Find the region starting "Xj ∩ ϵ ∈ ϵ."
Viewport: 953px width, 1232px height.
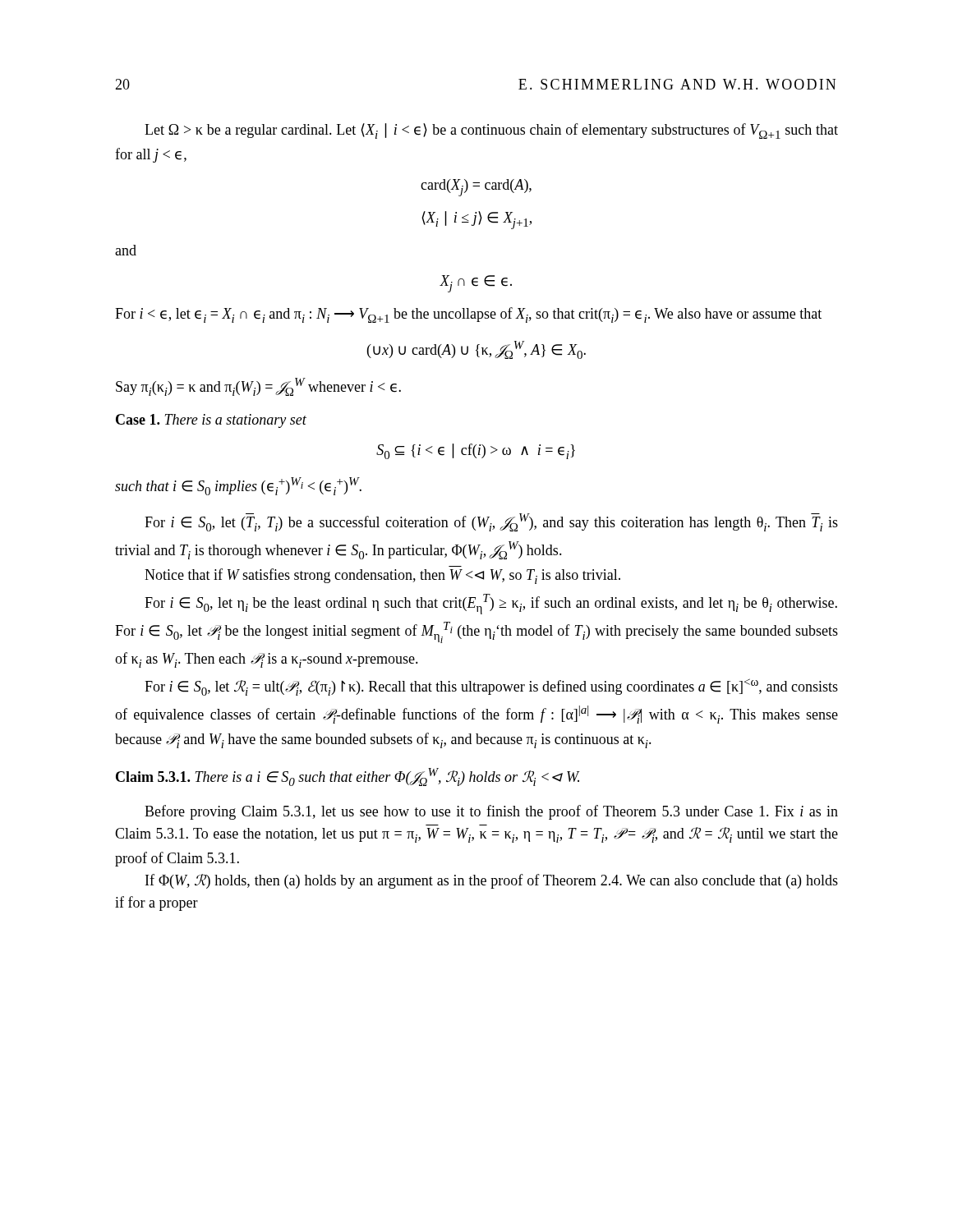tap(476, 283)
